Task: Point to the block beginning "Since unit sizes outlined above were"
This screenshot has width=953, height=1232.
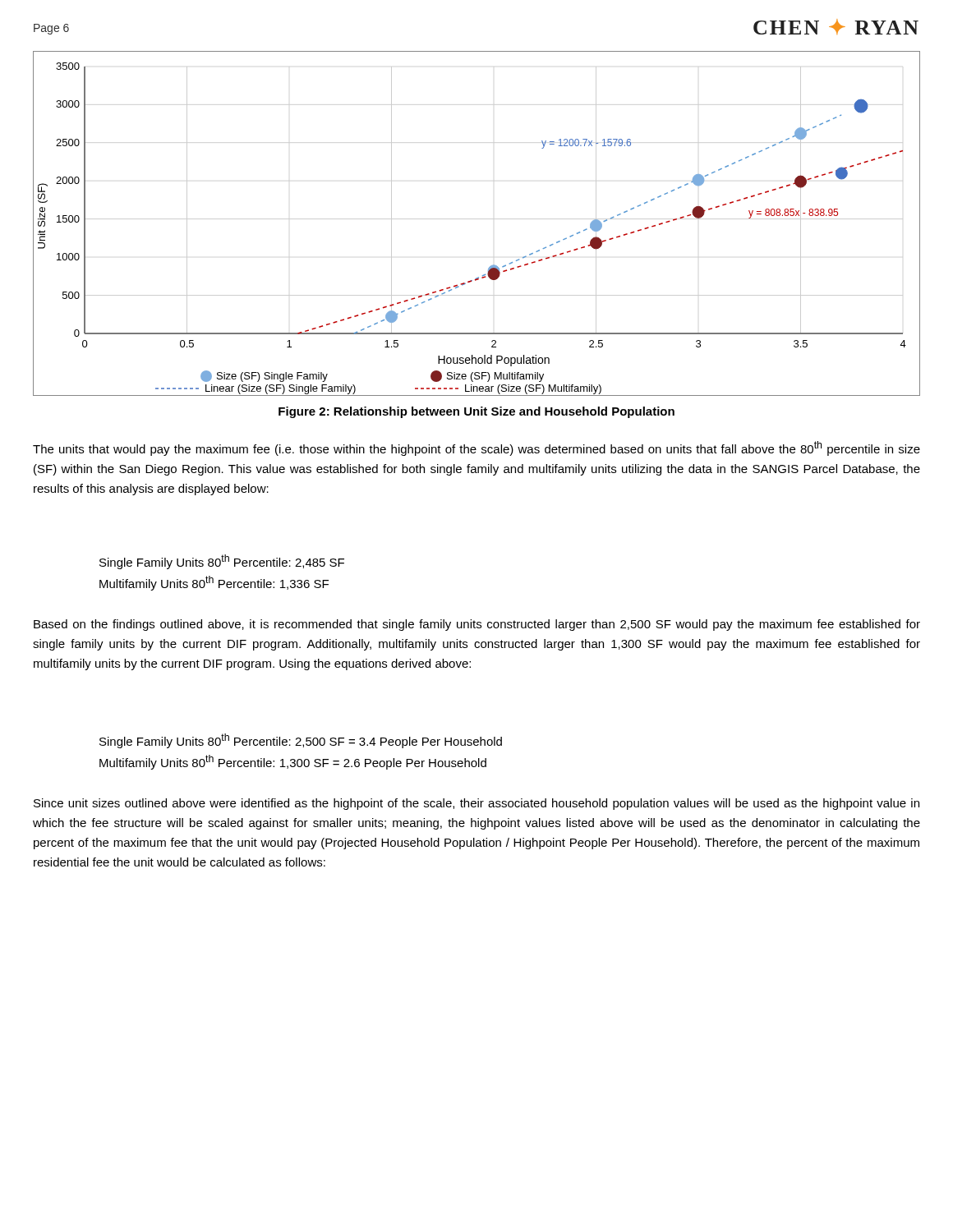Action: [476, 832]
